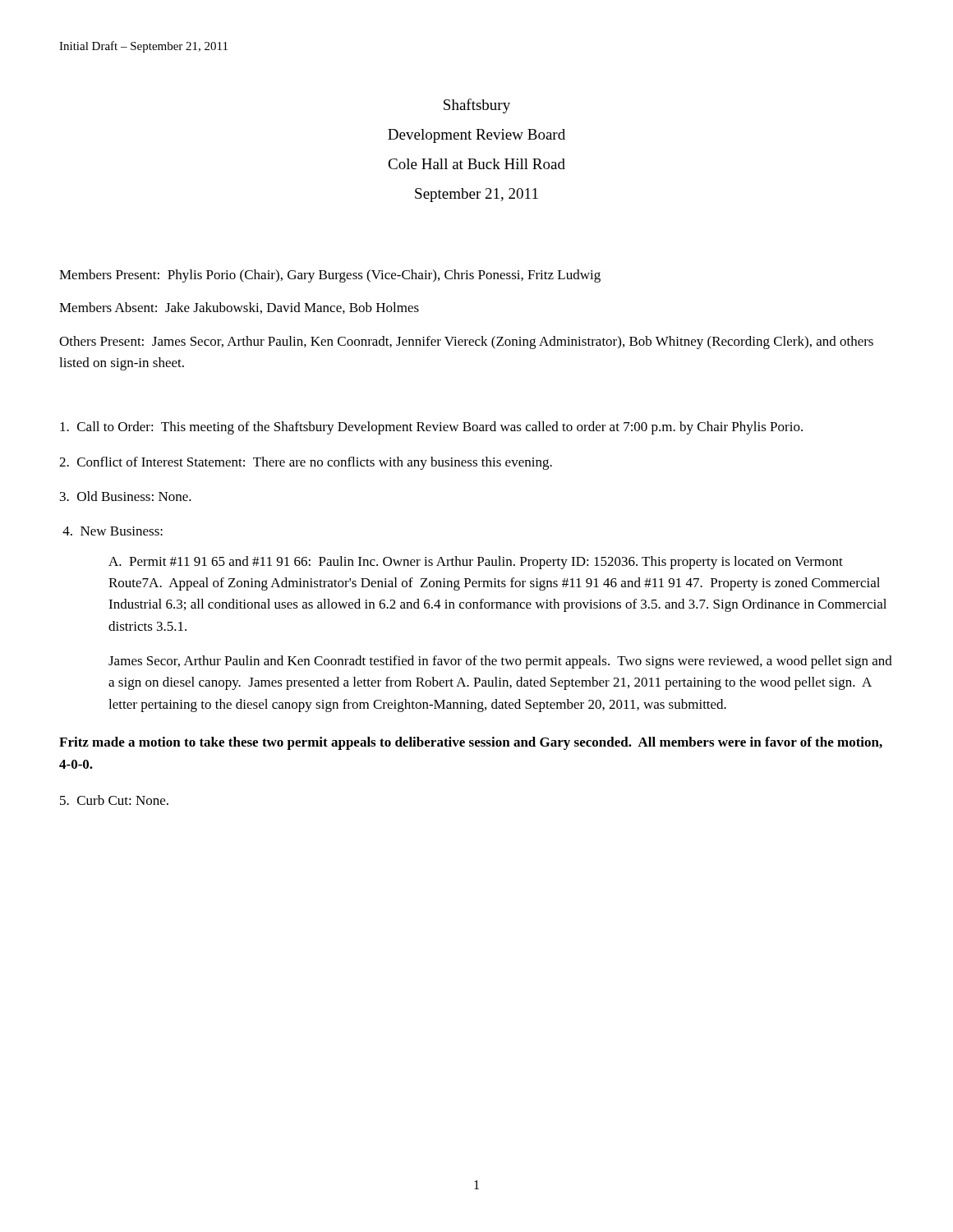
Task: Point to the region starting "A. Permit #11 91 65"
Action: coord(498,594)
